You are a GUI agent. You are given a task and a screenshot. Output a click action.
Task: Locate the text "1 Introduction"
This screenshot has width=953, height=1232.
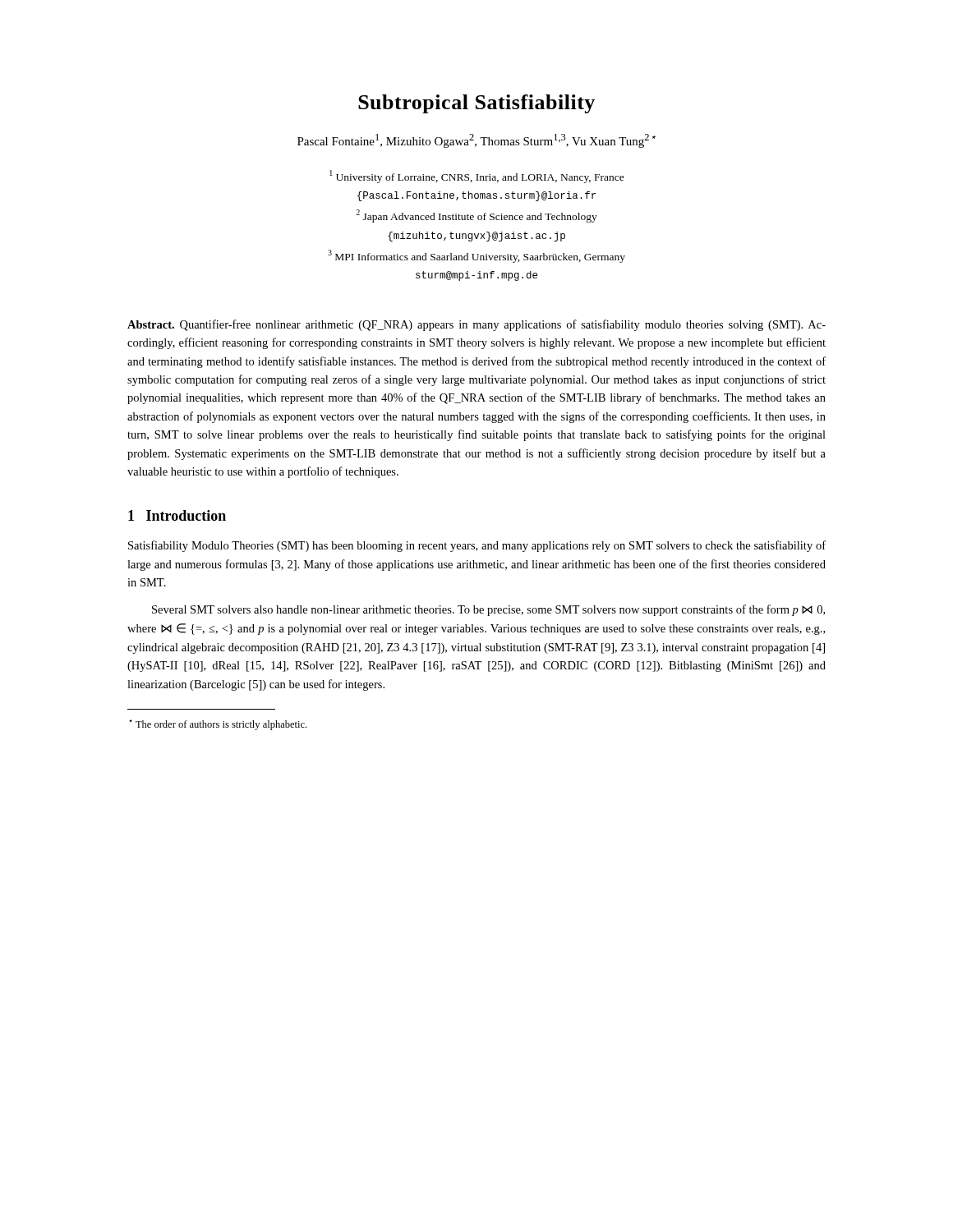click(x=177, y=516)
